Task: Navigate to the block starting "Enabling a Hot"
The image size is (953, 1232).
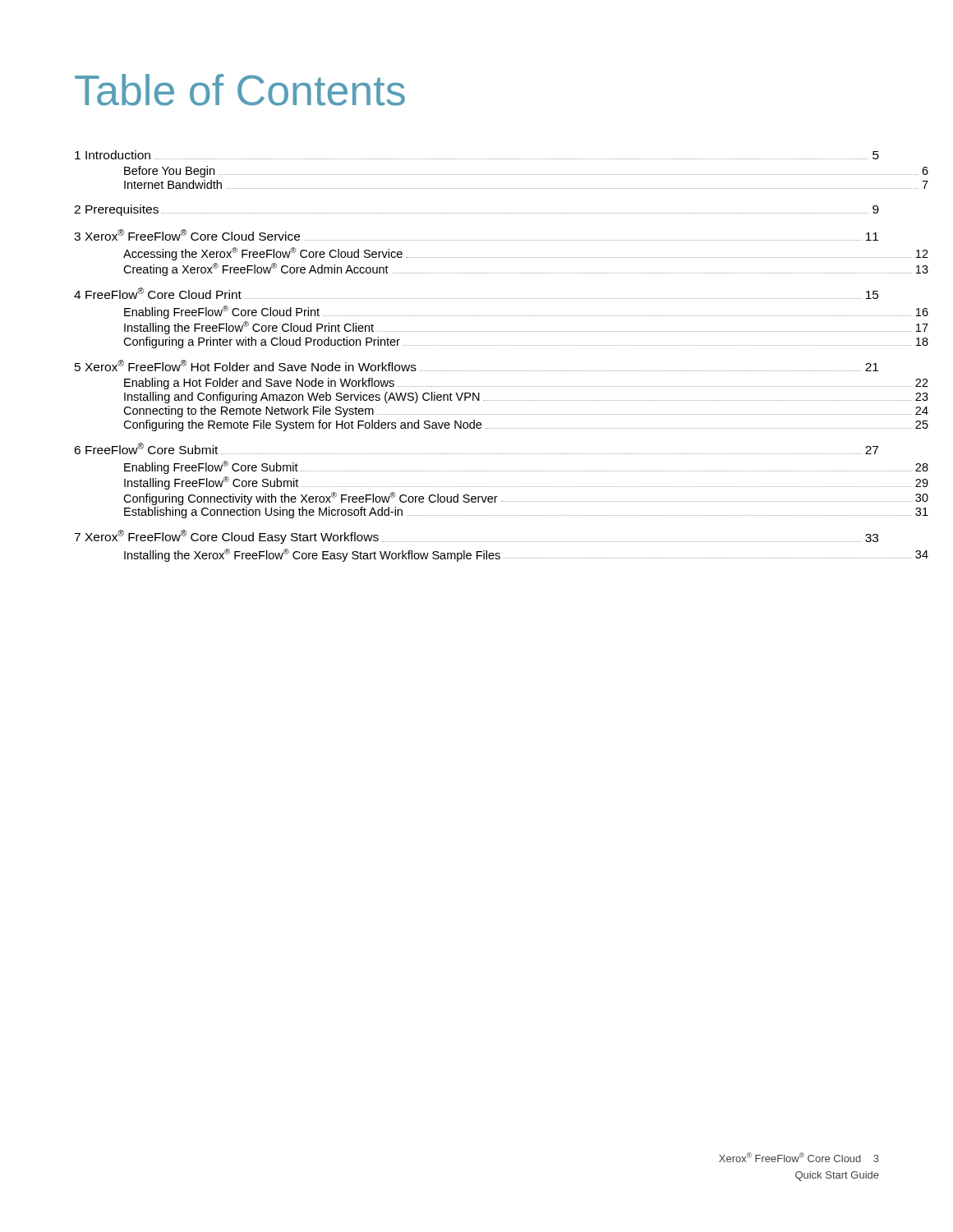Action: (526, 383)
